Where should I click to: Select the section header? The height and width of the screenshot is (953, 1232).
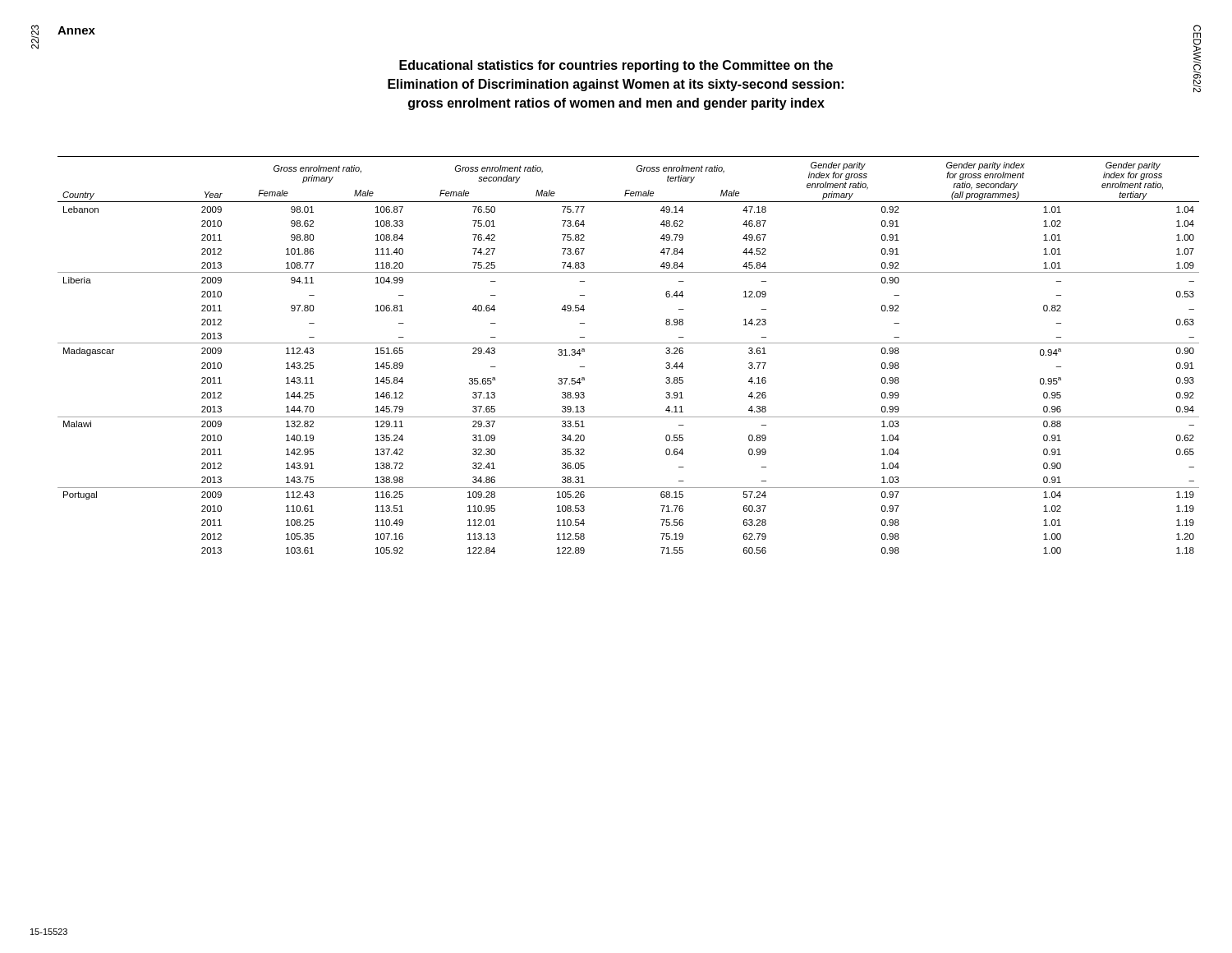click(76, 30)
